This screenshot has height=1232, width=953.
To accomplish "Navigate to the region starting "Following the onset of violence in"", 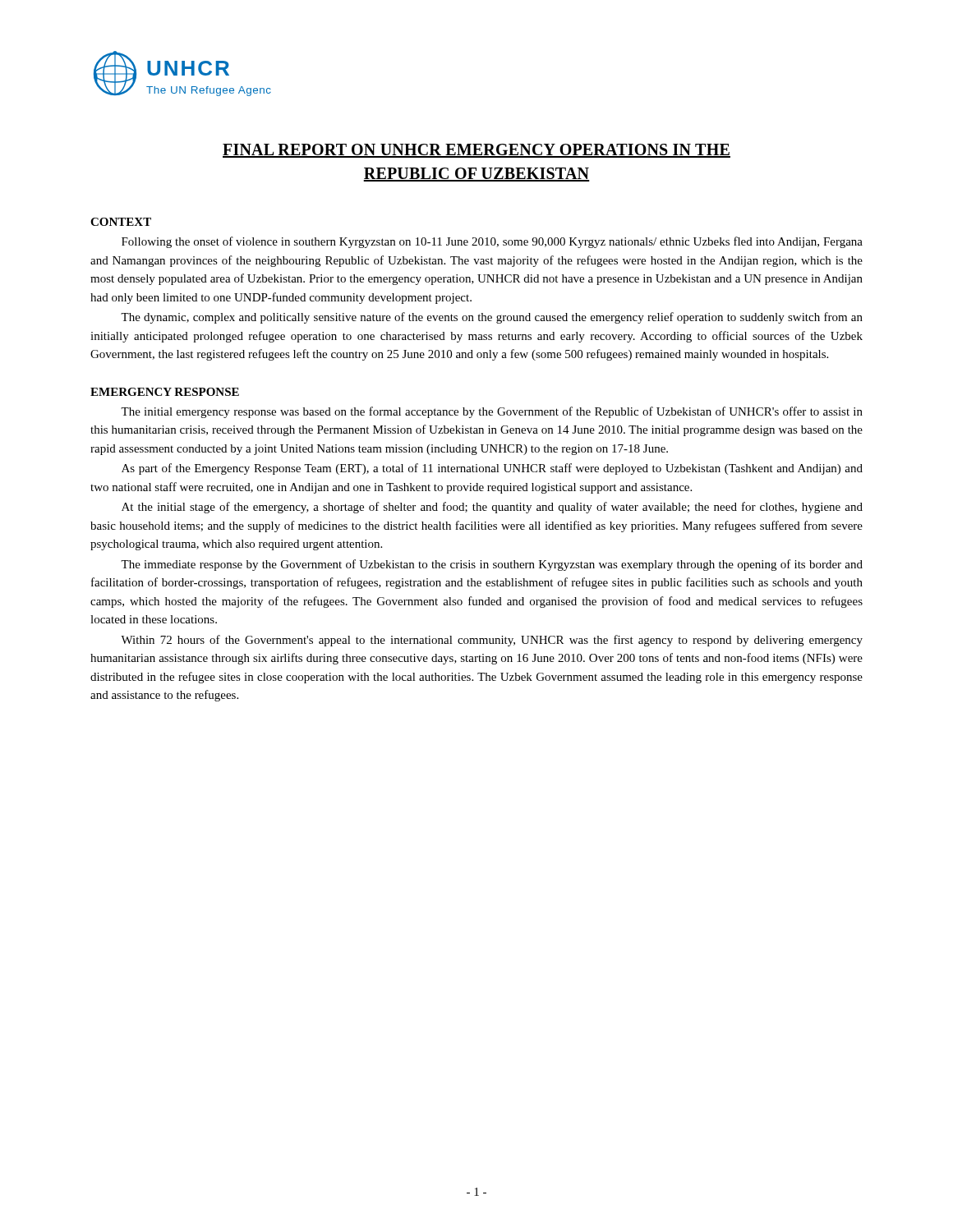I will point(476,298).
